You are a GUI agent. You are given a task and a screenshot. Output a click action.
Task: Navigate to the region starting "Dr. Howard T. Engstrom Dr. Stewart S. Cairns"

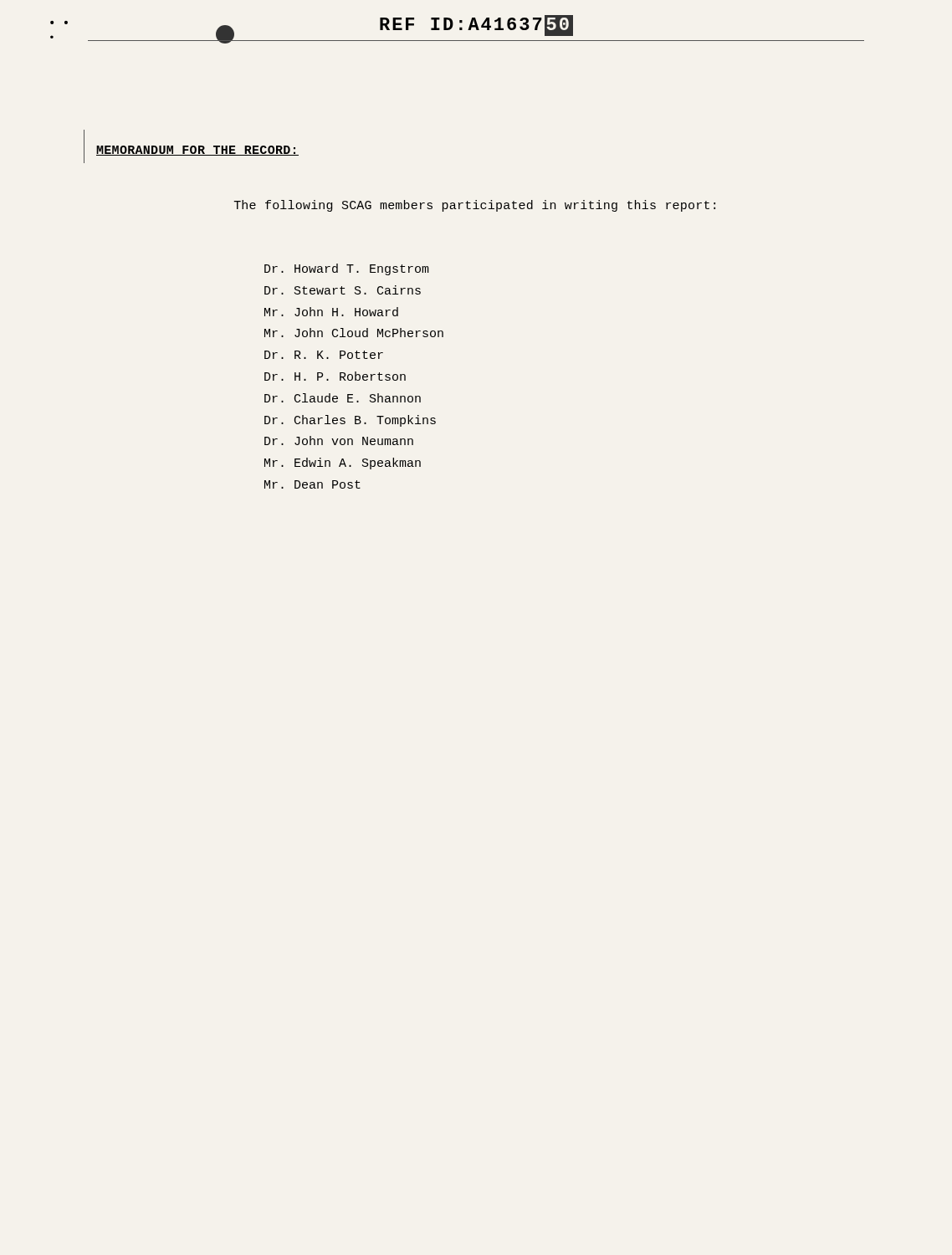354,378
